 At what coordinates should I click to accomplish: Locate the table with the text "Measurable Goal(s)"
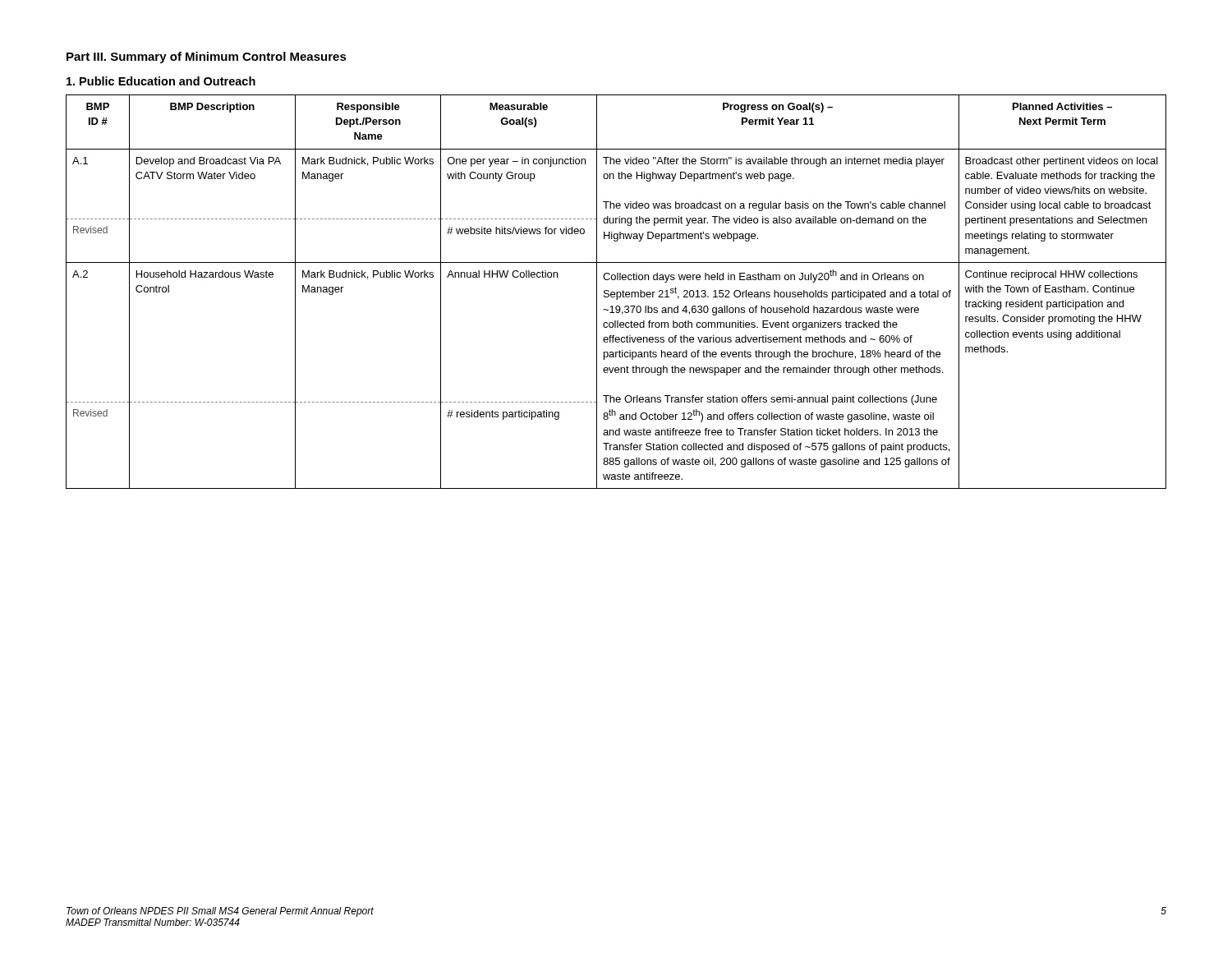pos(616,292)
